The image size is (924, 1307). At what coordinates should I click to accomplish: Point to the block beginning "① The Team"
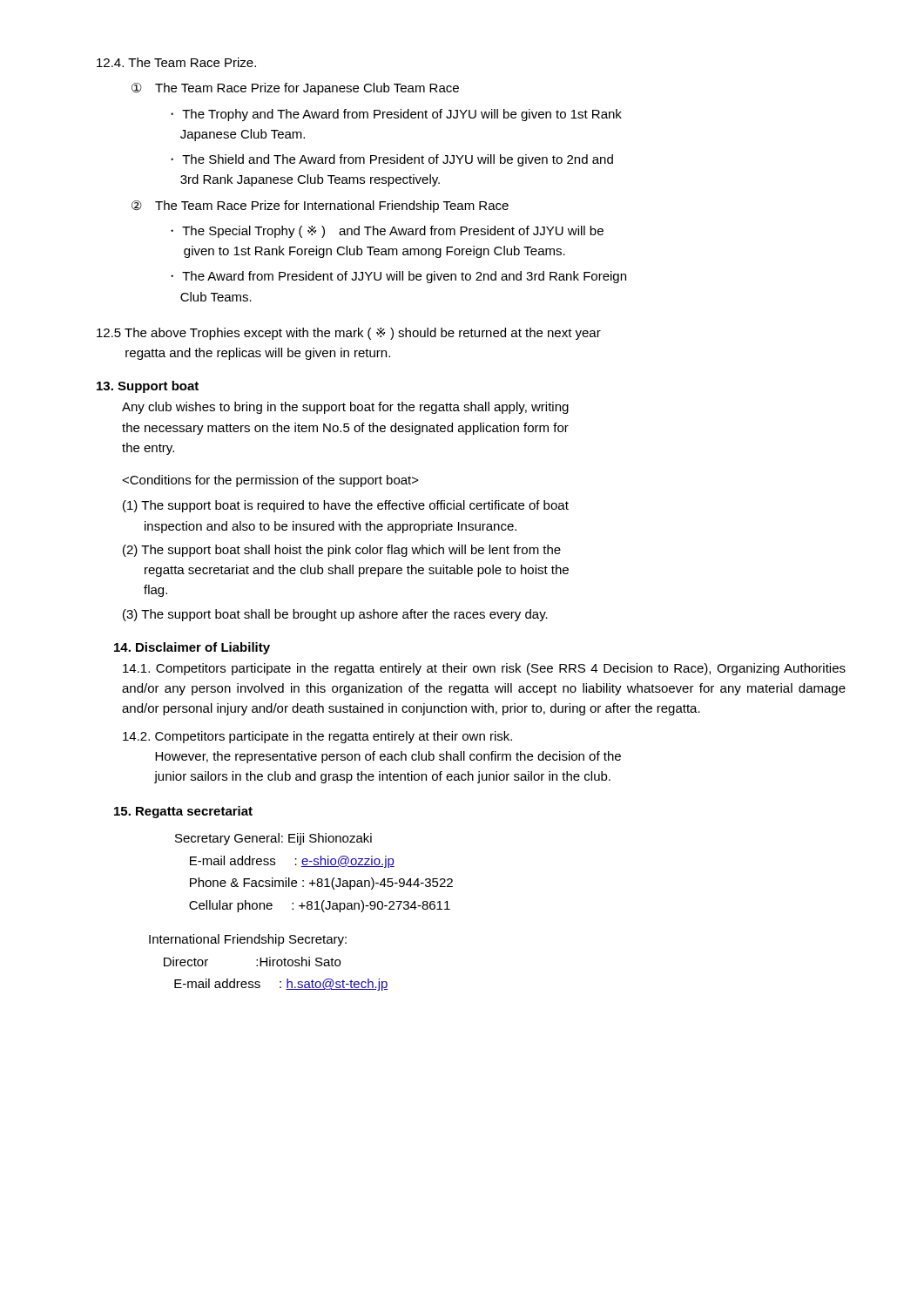coord(295,88)
